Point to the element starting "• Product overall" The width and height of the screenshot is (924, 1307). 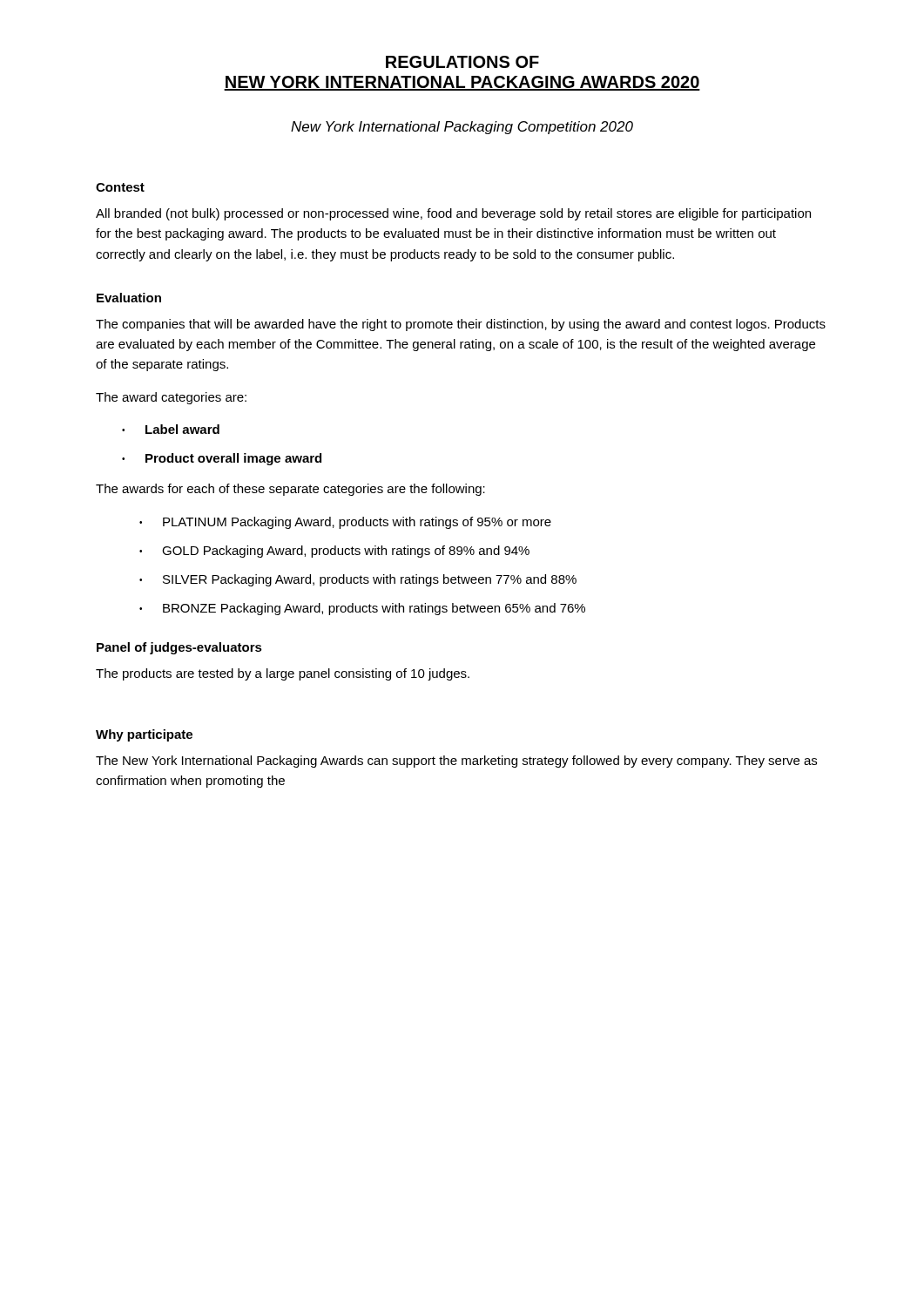coord(222,459)
